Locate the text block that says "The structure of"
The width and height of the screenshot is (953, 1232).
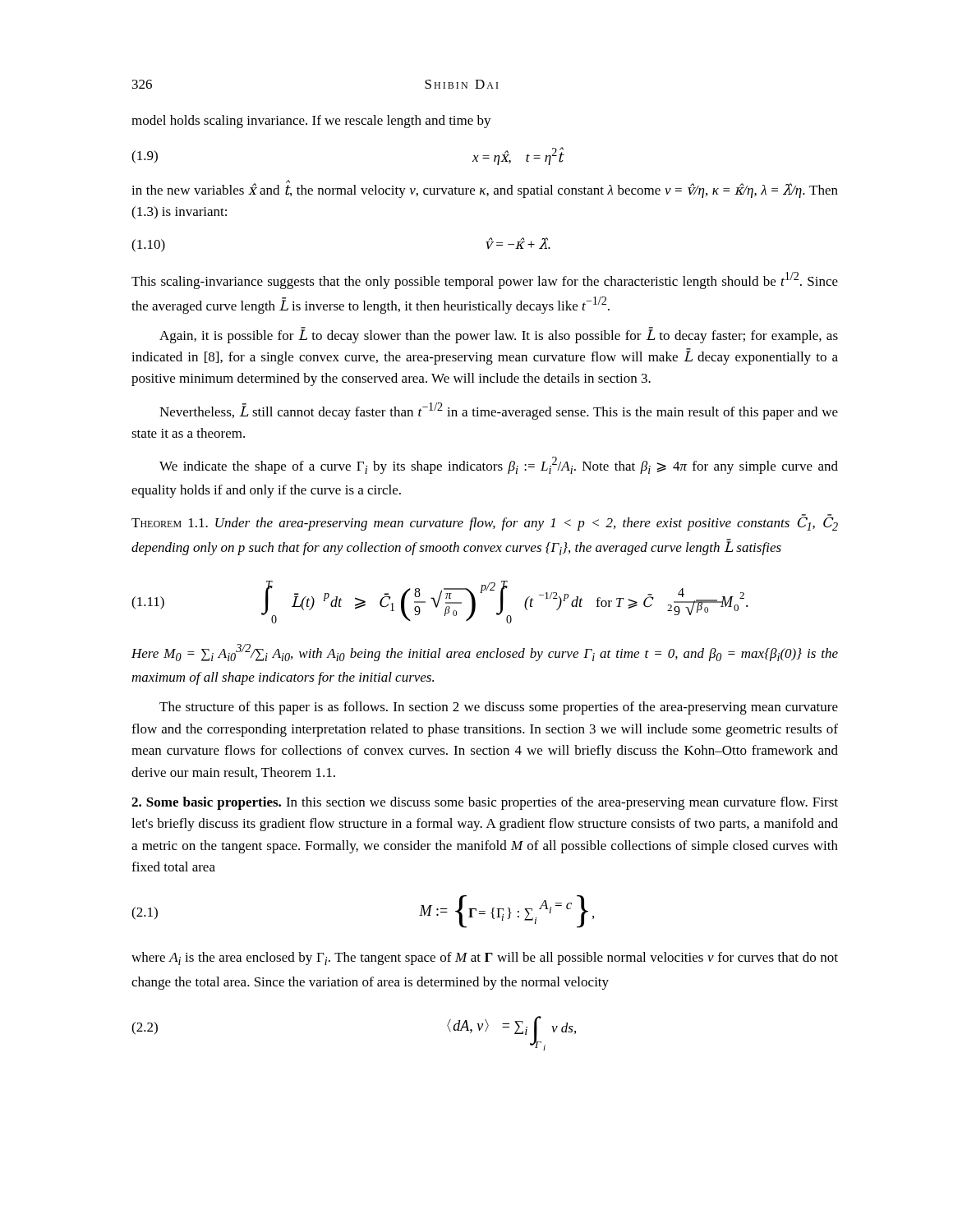point(485,740)
